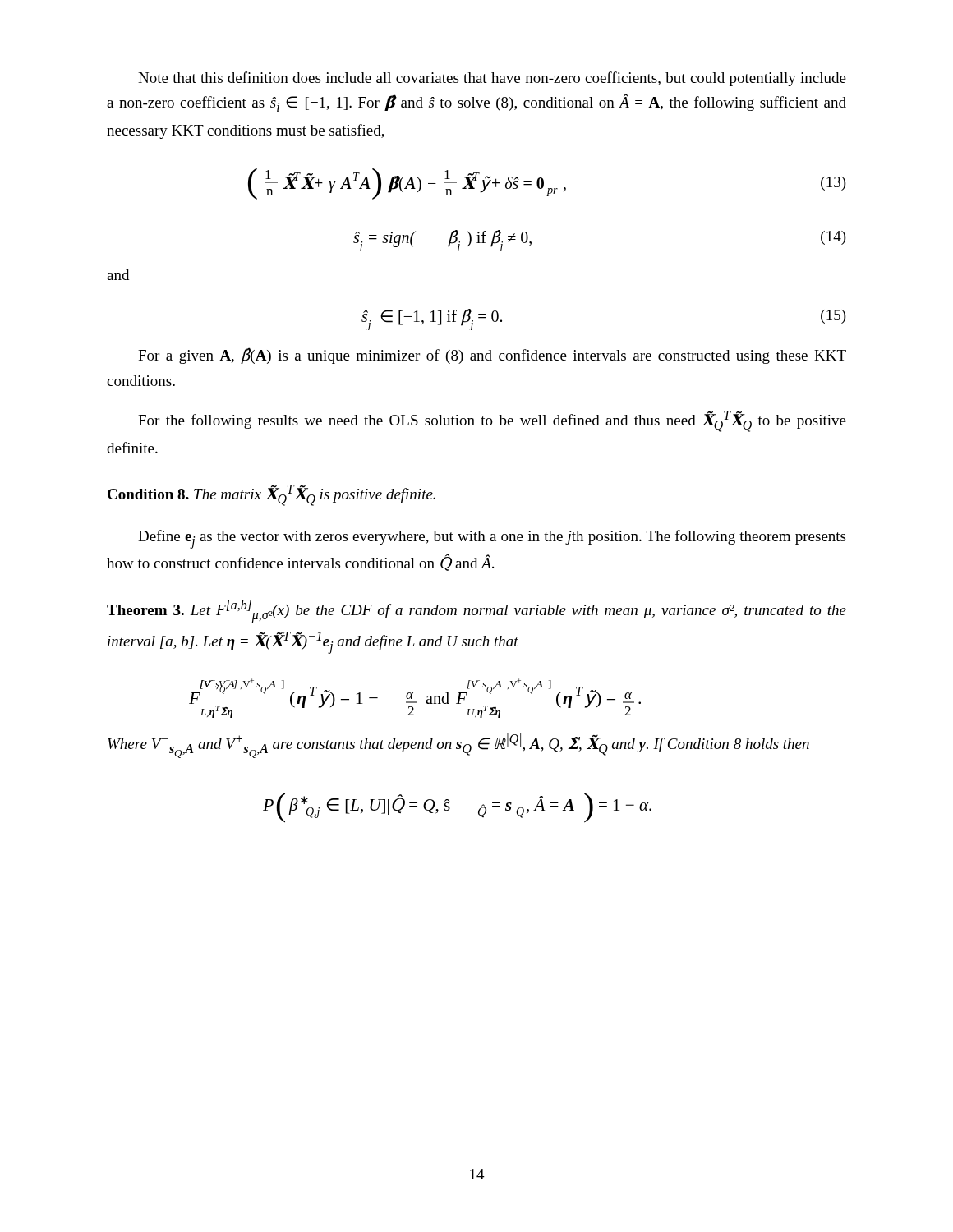
Task: Navigate to the text starting "ŝj ∈ [−1, 1] if β̂j = 0."
Action: [433, 319]
